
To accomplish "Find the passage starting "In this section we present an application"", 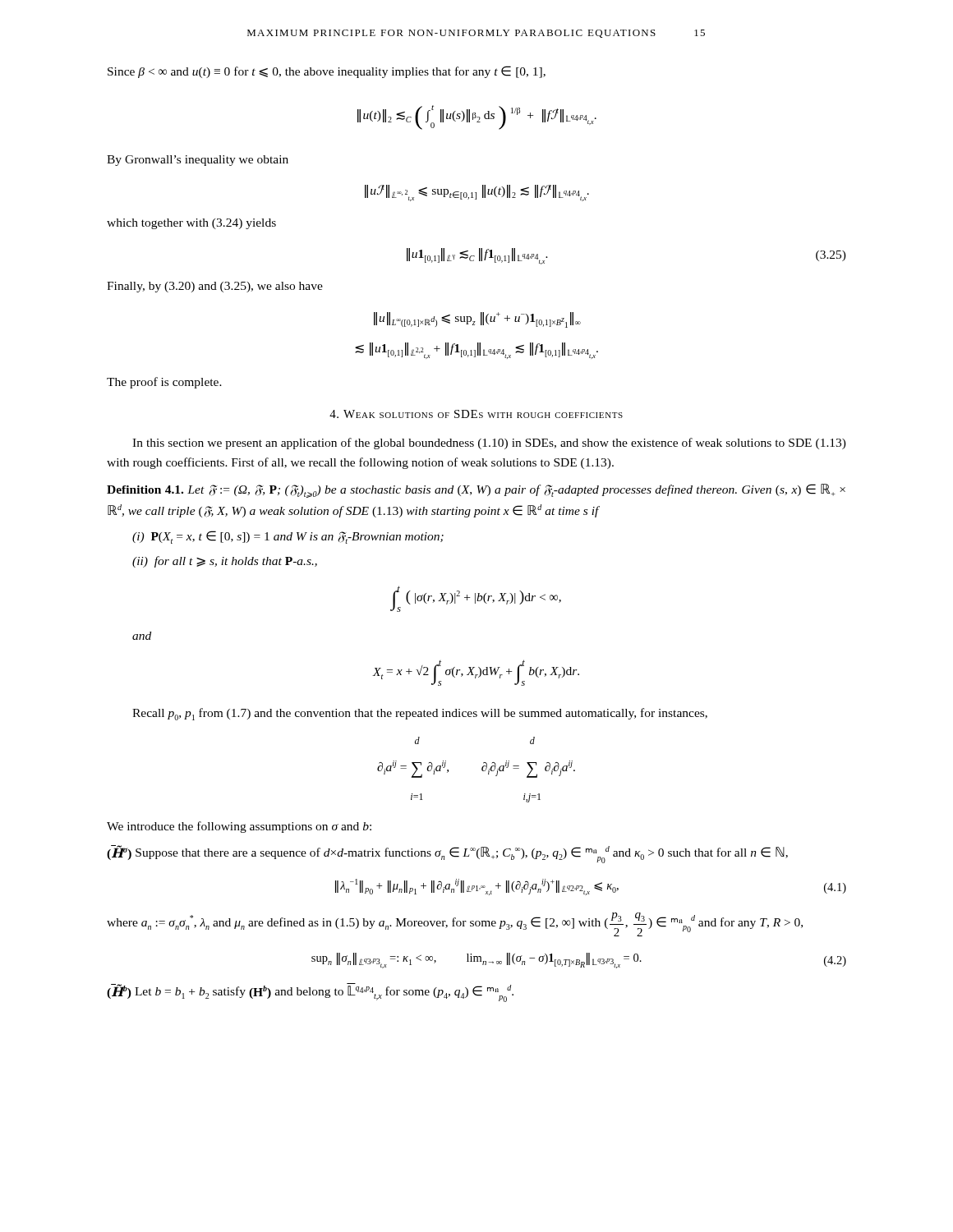I will [x=476, y=452].
